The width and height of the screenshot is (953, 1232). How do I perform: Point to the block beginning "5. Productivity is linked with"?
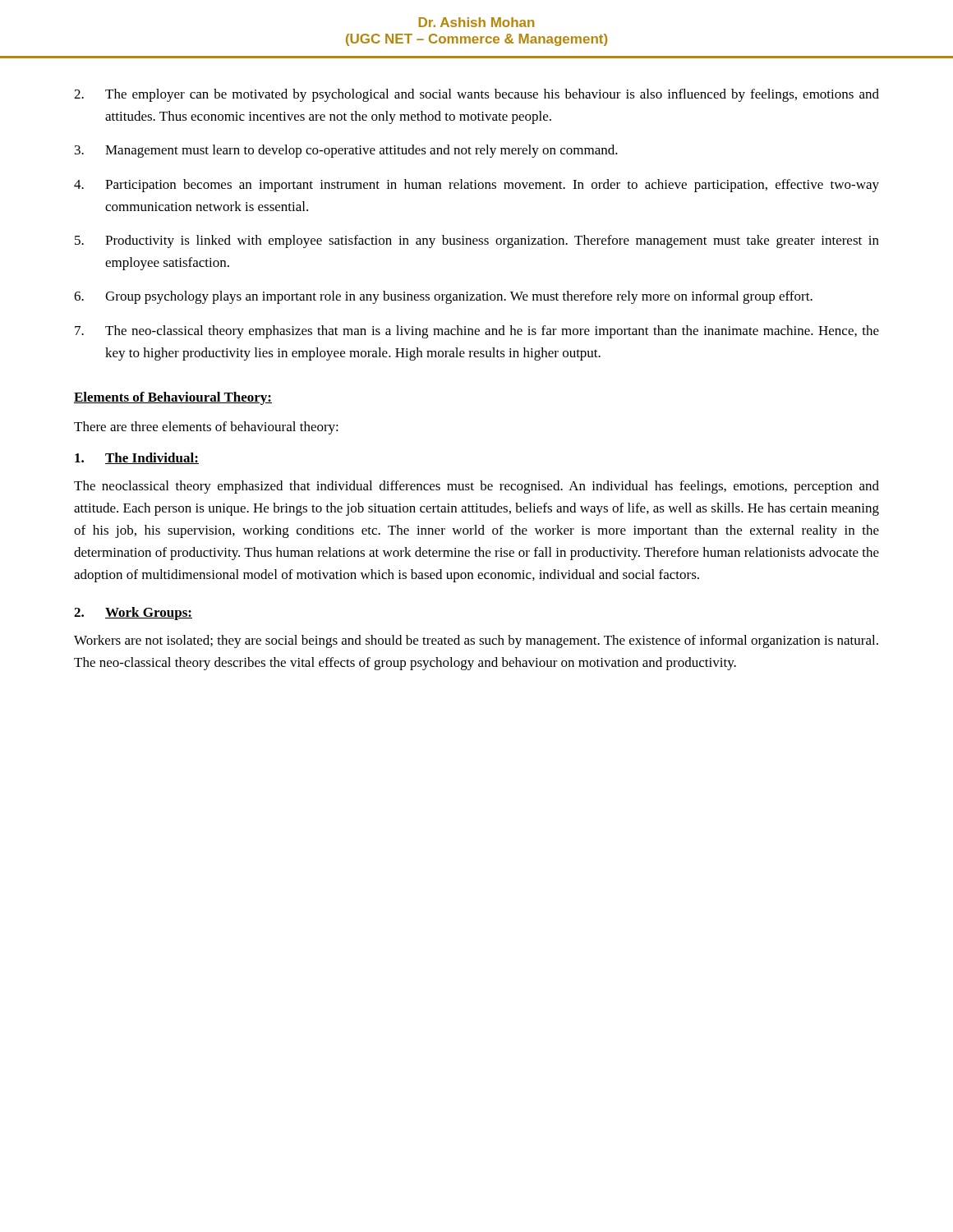476,251
